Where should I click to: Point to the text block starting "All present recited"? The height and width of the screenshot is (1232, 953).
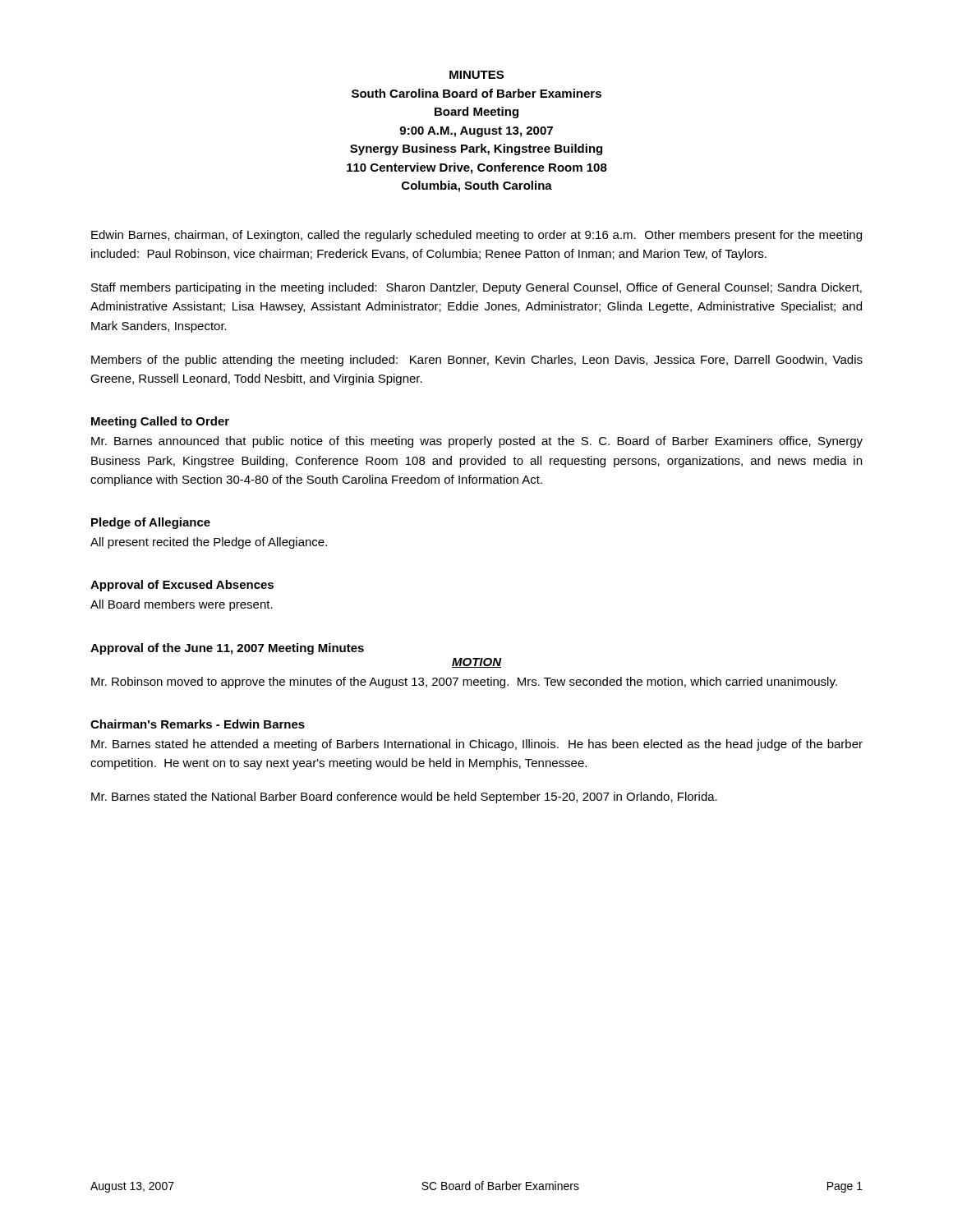[x=209, y=542]
